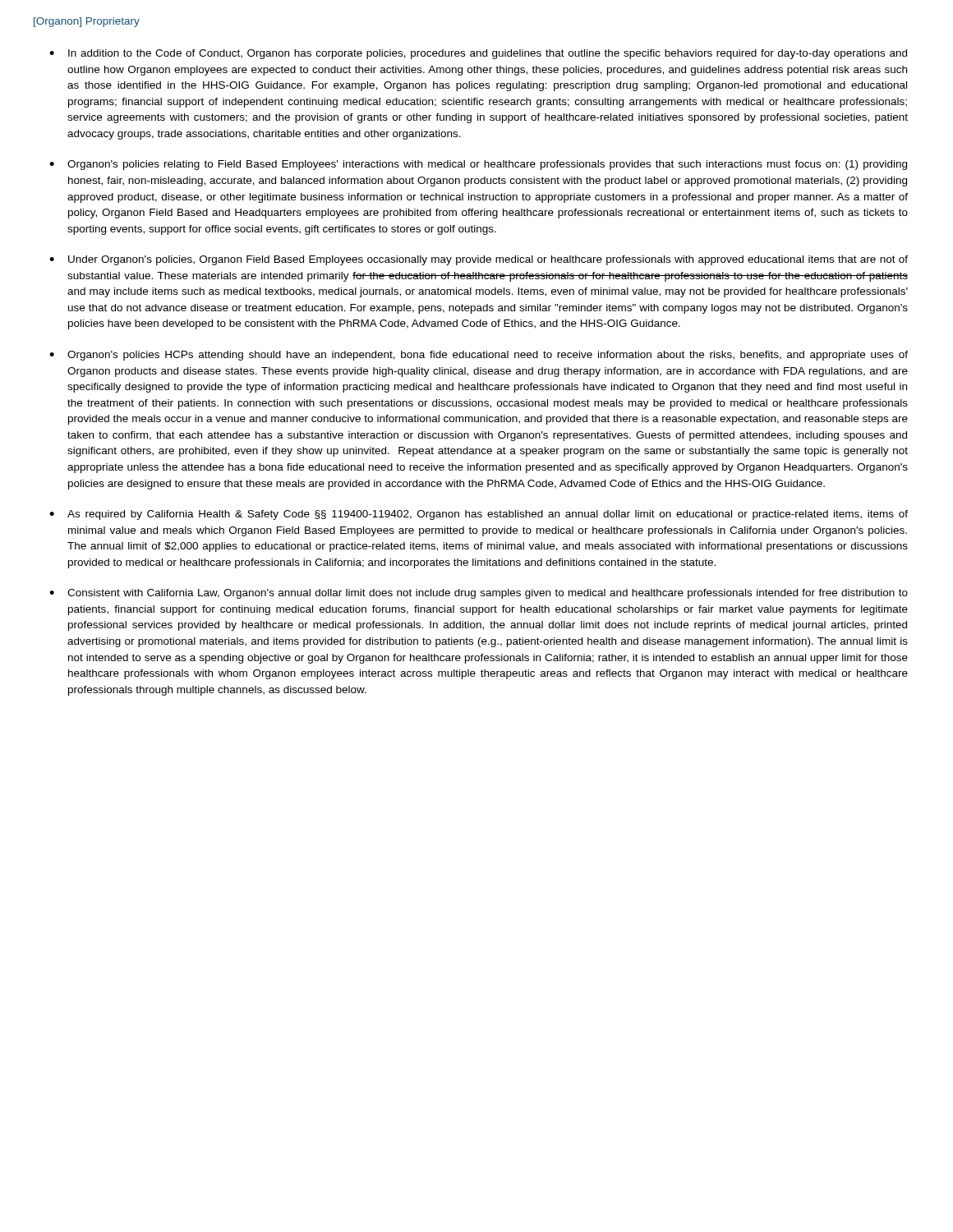Select the block starting "• Consistent with"

click(x=479, y=641)
